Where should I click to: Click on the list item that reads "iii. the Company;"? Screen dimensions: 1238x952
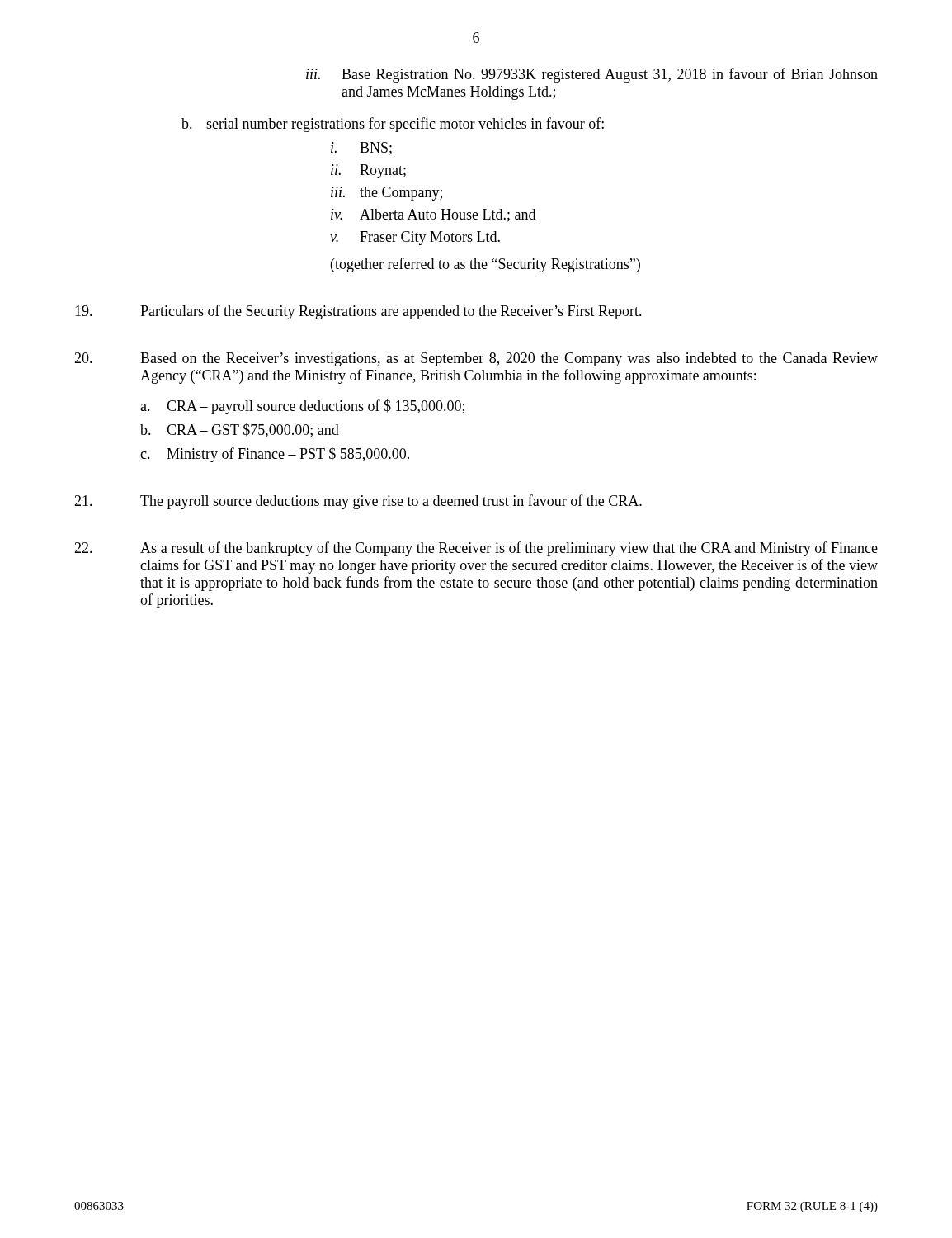coord(387,193)
